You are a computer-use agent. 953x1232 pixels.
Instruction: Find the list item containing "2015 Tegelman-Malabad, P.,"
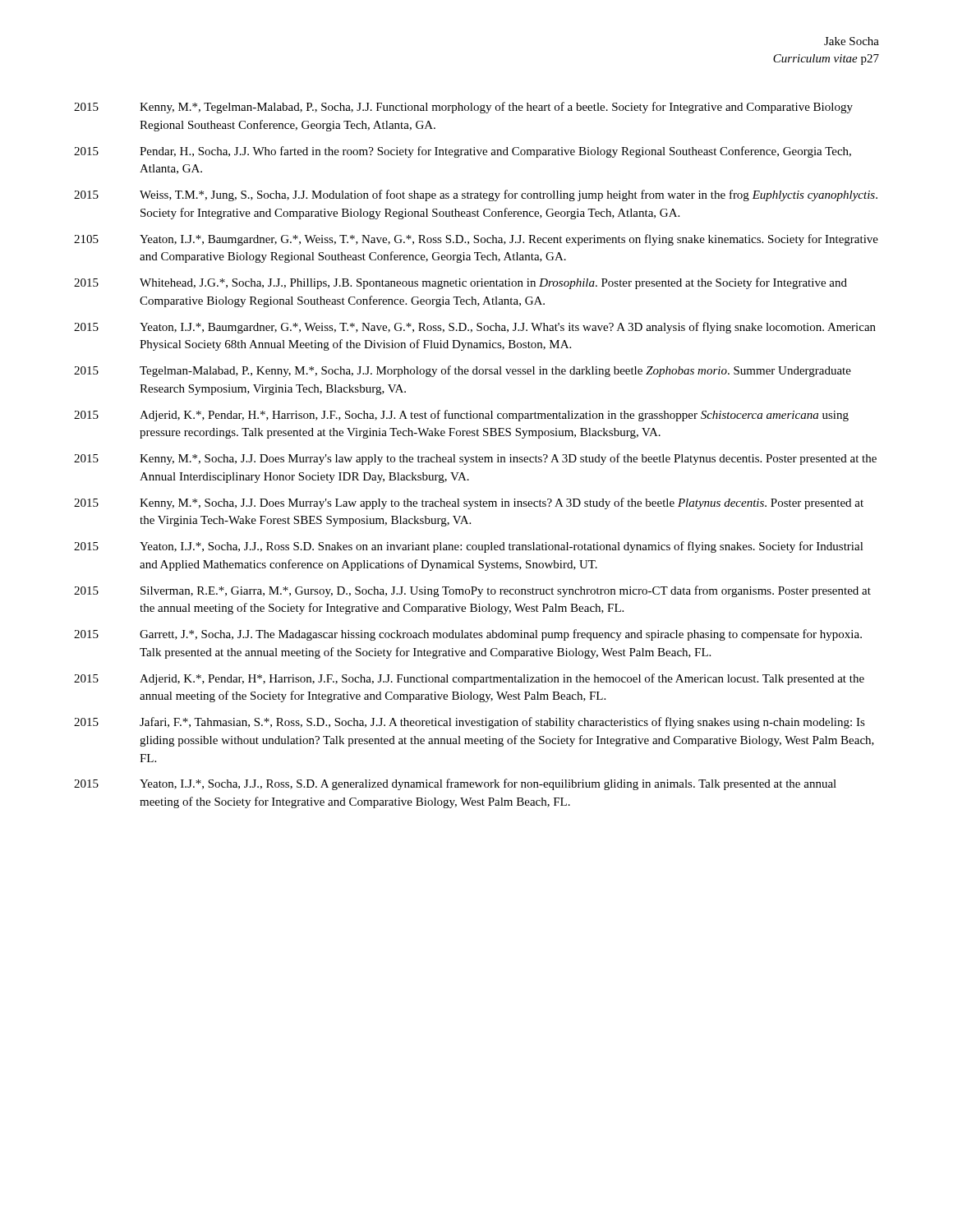coord(476,380)
